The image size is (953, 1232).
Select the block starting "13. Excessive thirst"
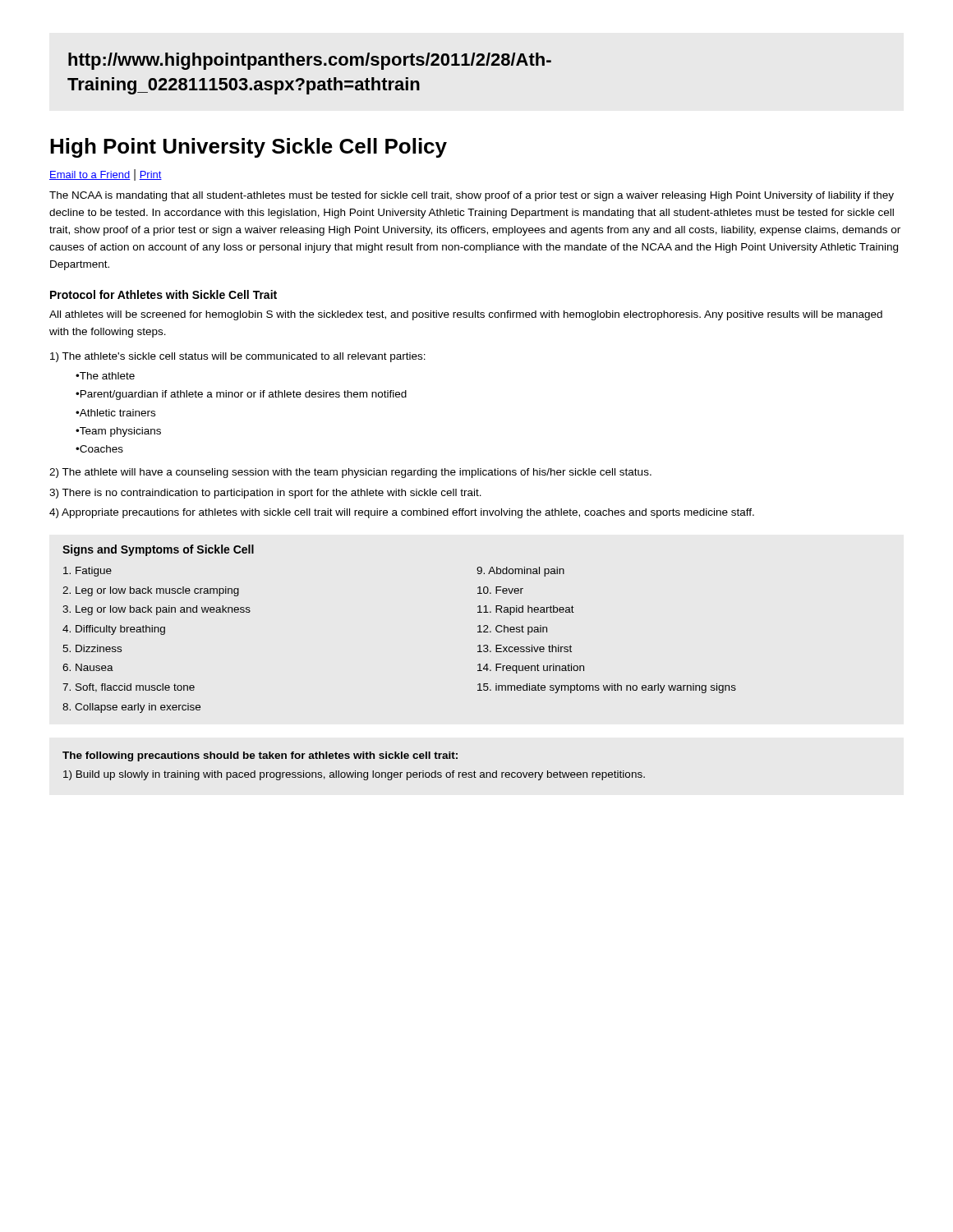pos(524,648)
